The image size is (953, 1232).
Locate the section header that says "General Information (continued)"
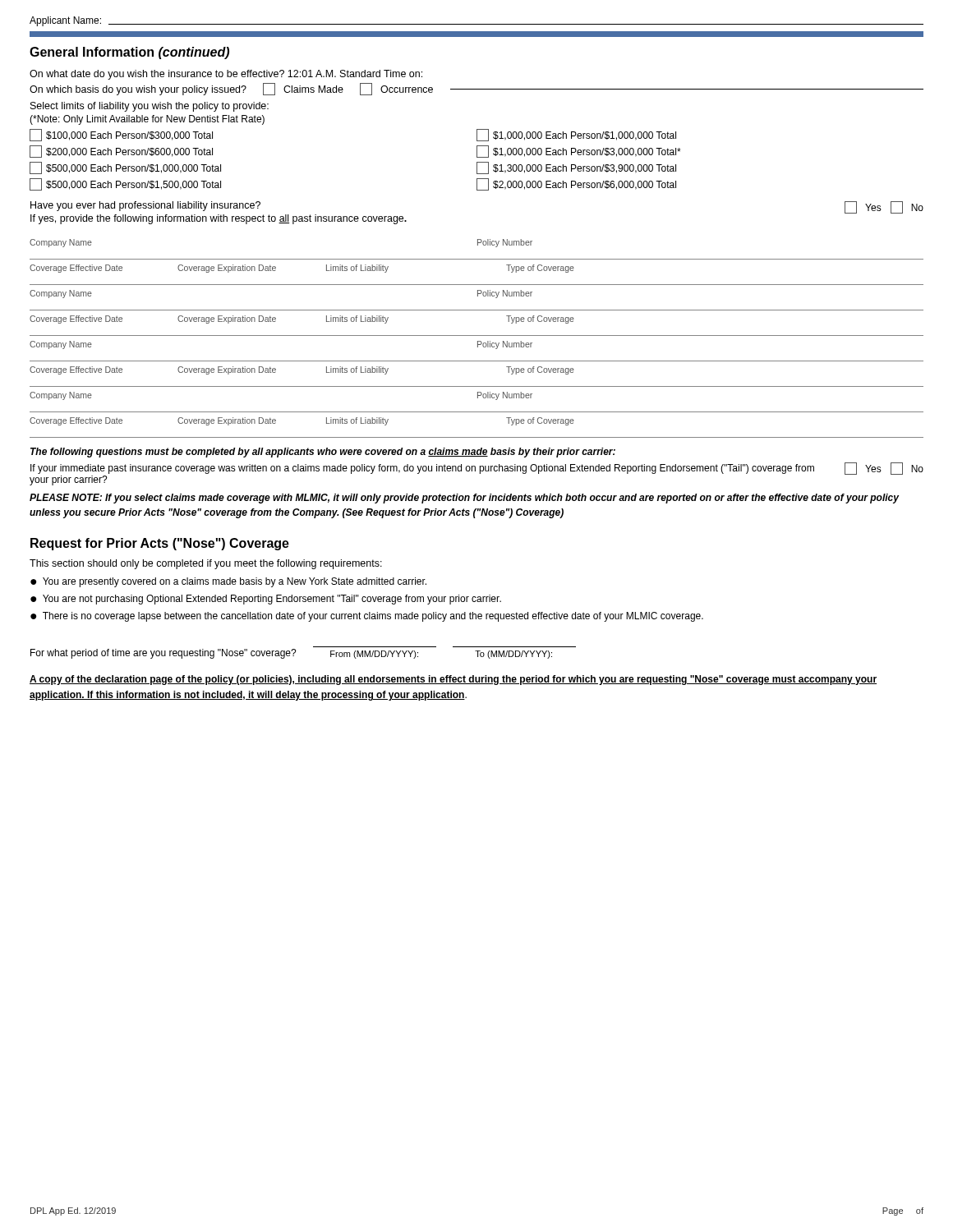tap(130, 52)
